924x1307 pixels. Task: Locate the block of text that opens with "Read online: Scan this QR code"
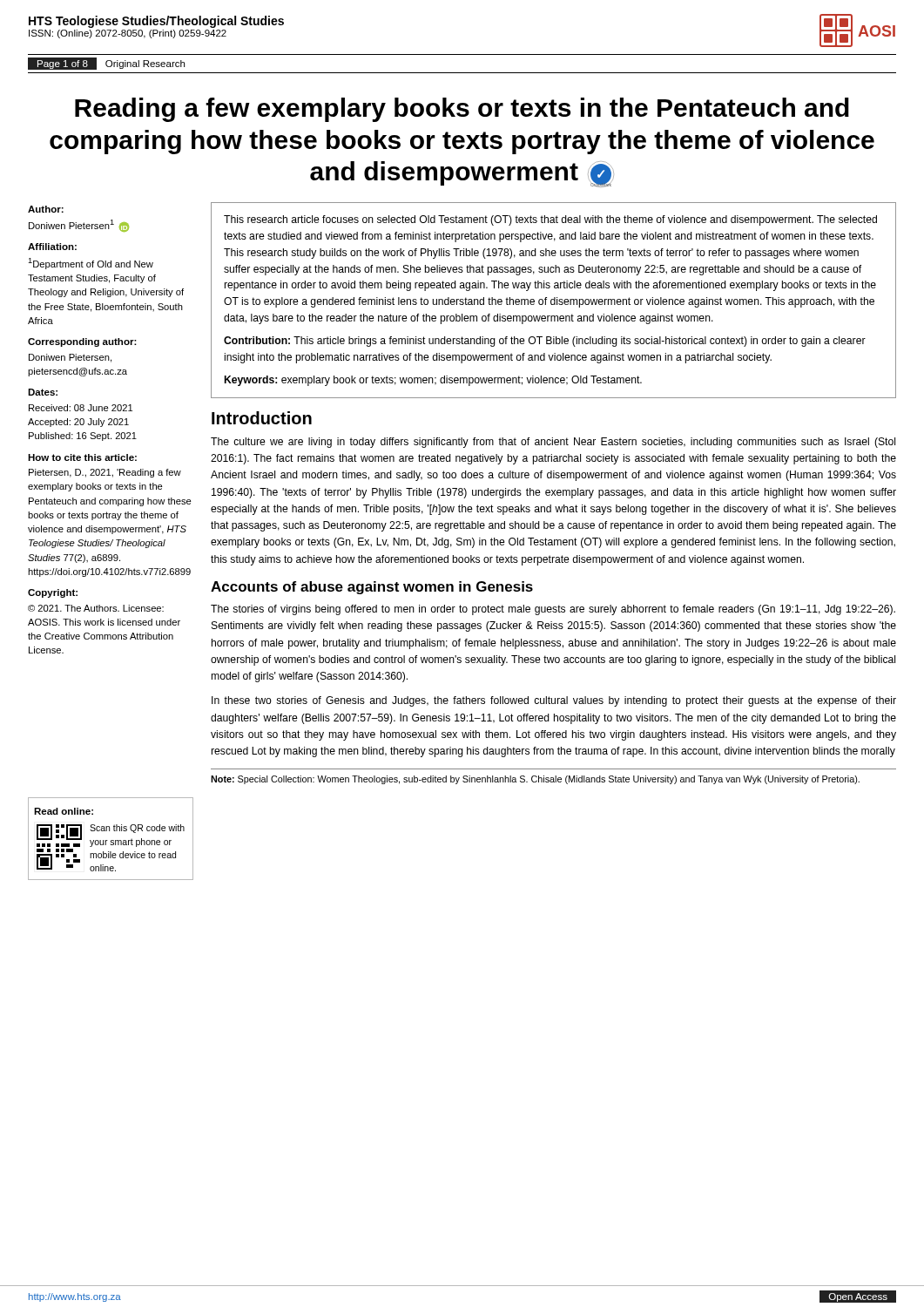click(111, 839)
